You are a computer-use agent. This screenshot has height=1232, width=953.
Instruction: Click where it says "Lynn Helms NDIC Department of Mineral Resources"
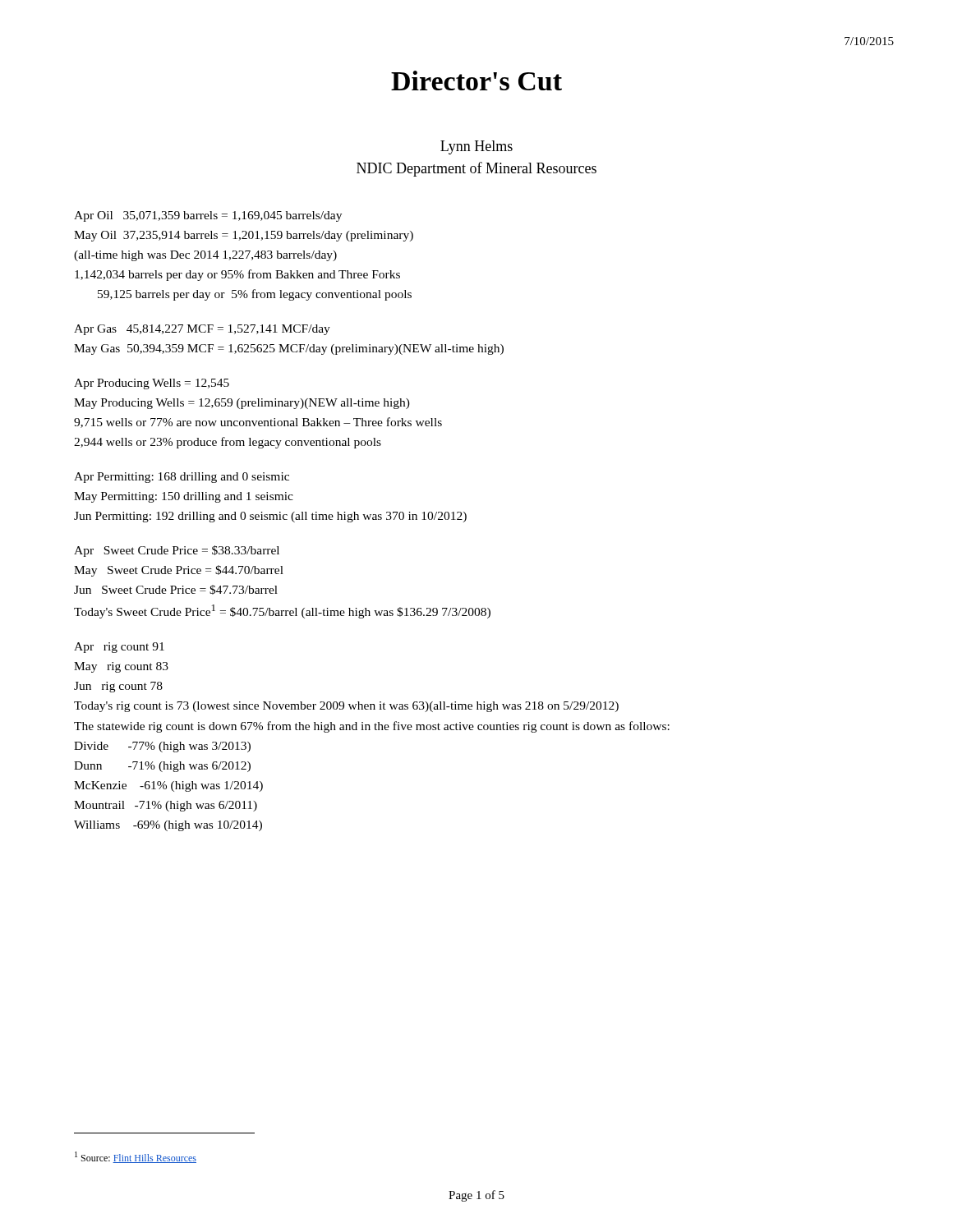click(x=476, y=158)
